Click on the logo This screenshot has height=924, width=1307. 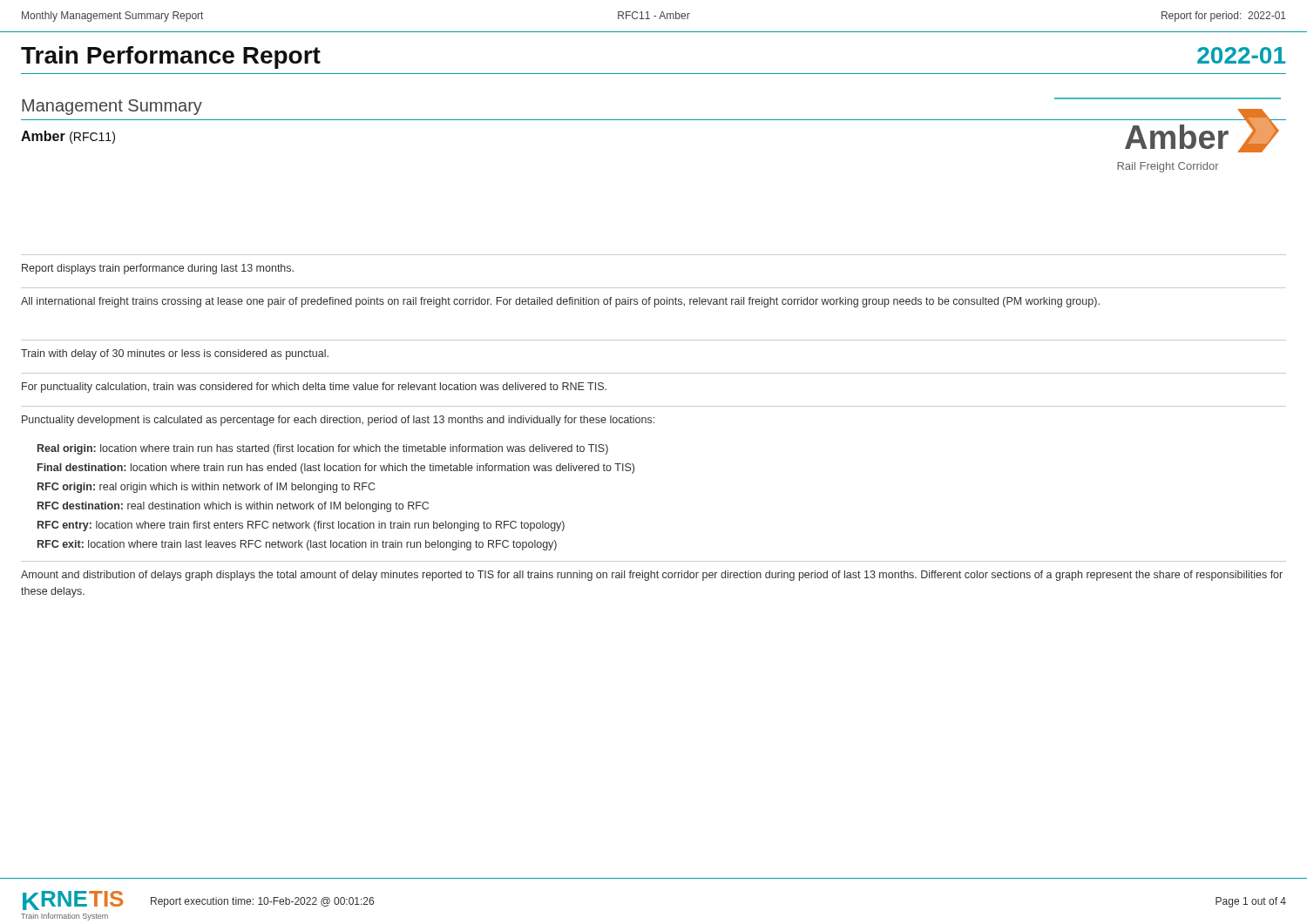point(1168,145)
